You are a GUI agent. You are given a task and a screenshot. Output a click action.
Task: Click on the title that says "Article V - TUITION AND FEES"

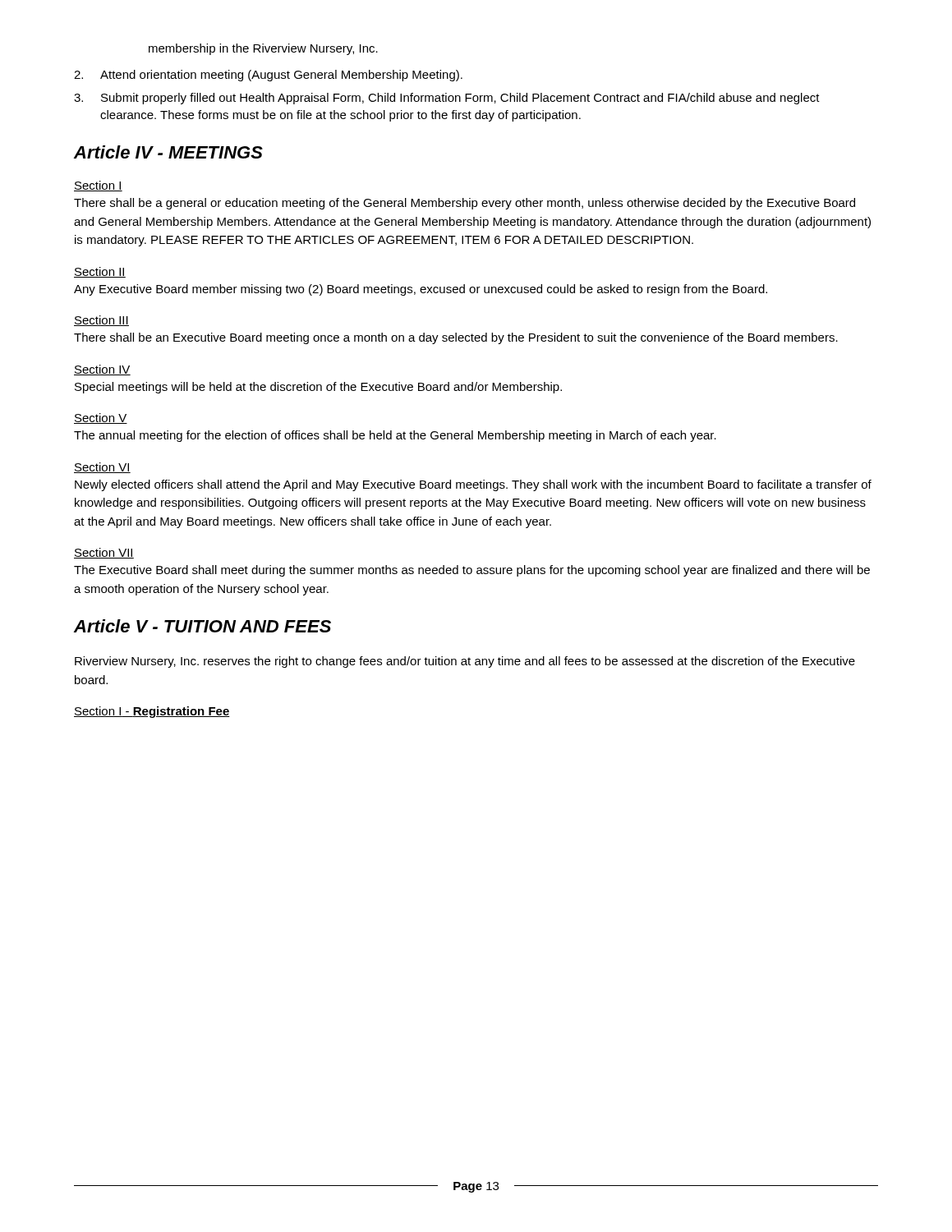(203, 626)
